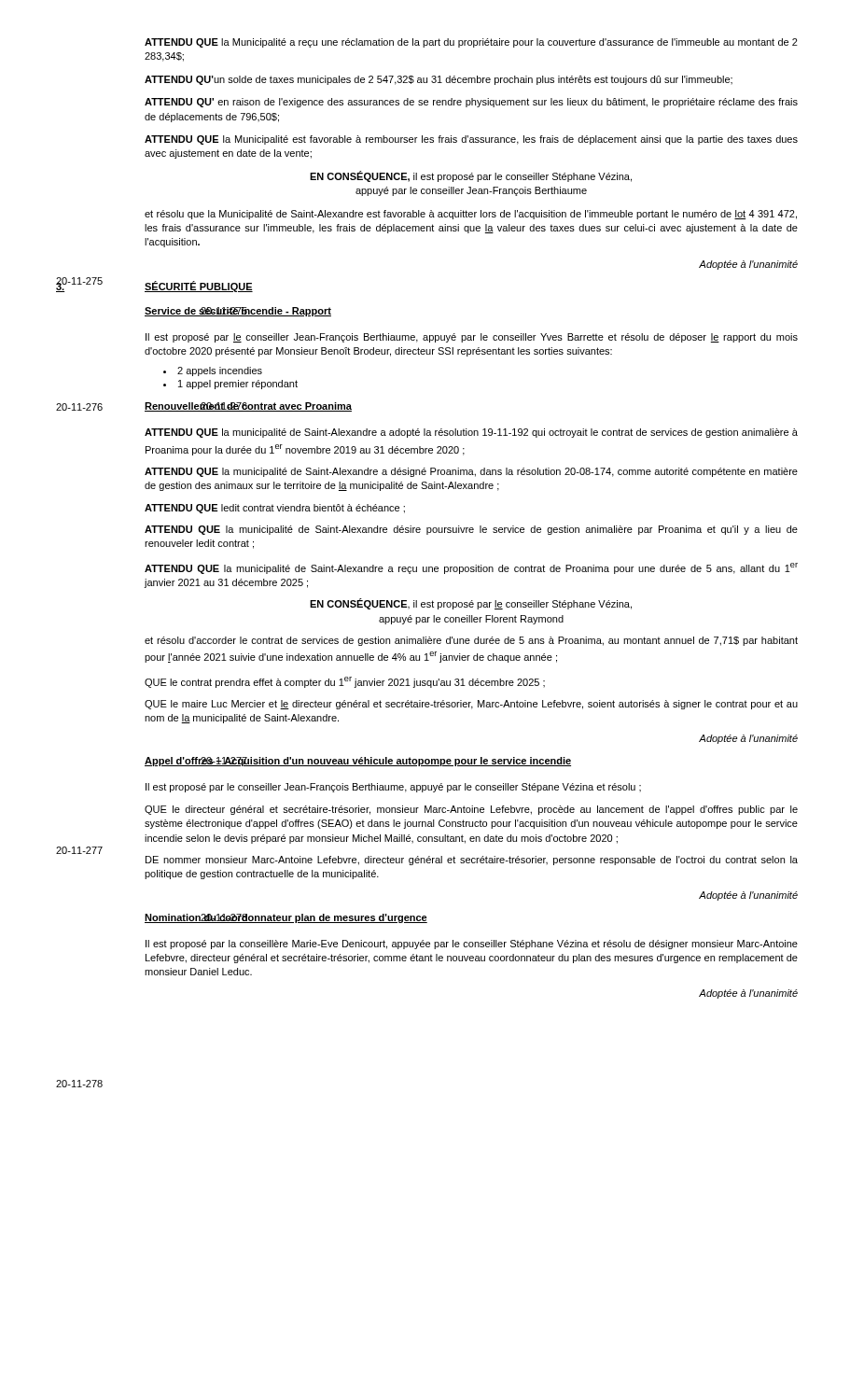
Task: Point to the text block starting "Renouvellement de contrat avec Proanima"
Action: (248, 406)
